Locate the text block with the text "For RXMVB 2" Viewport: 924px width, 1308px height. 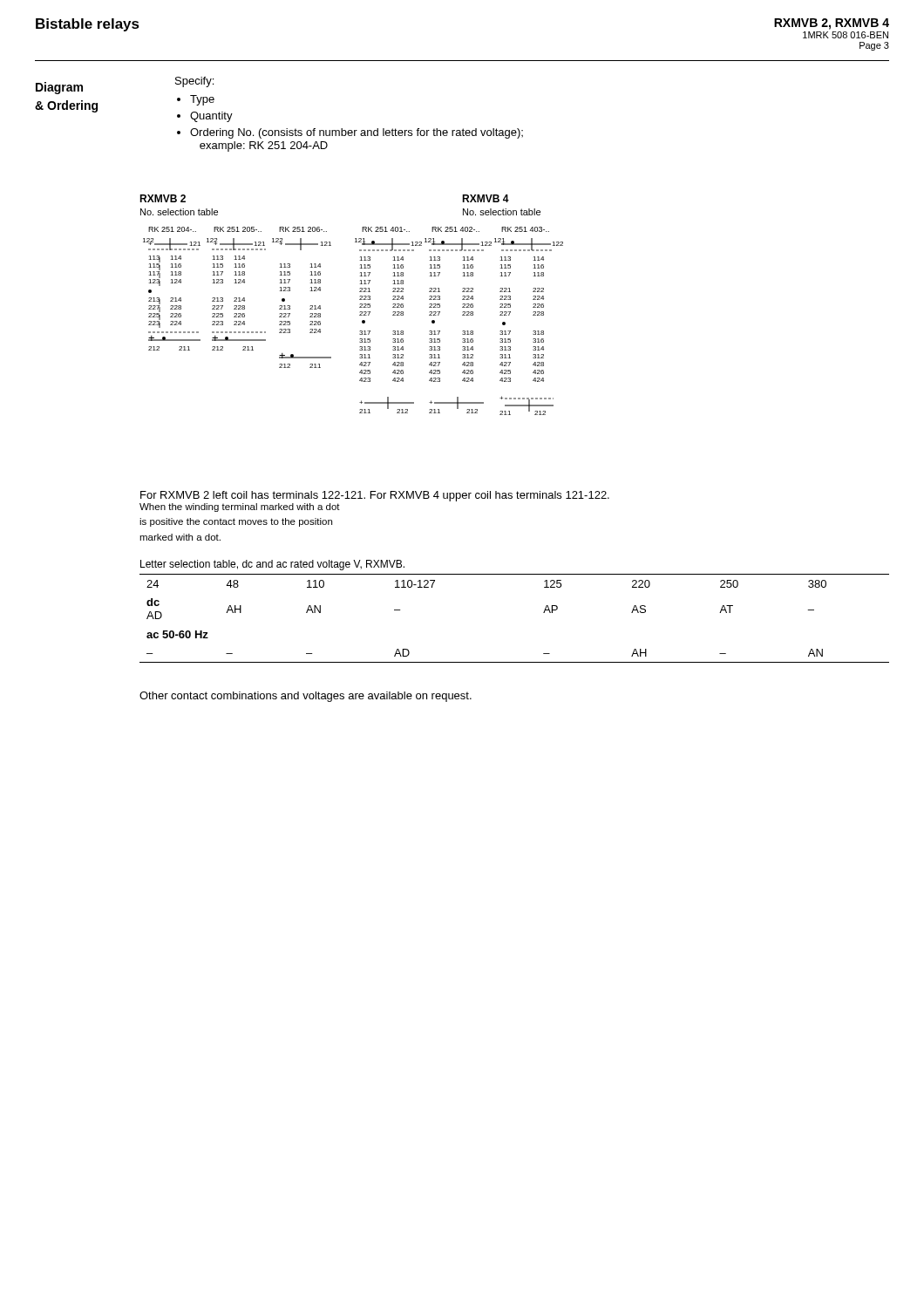point(375,495)
